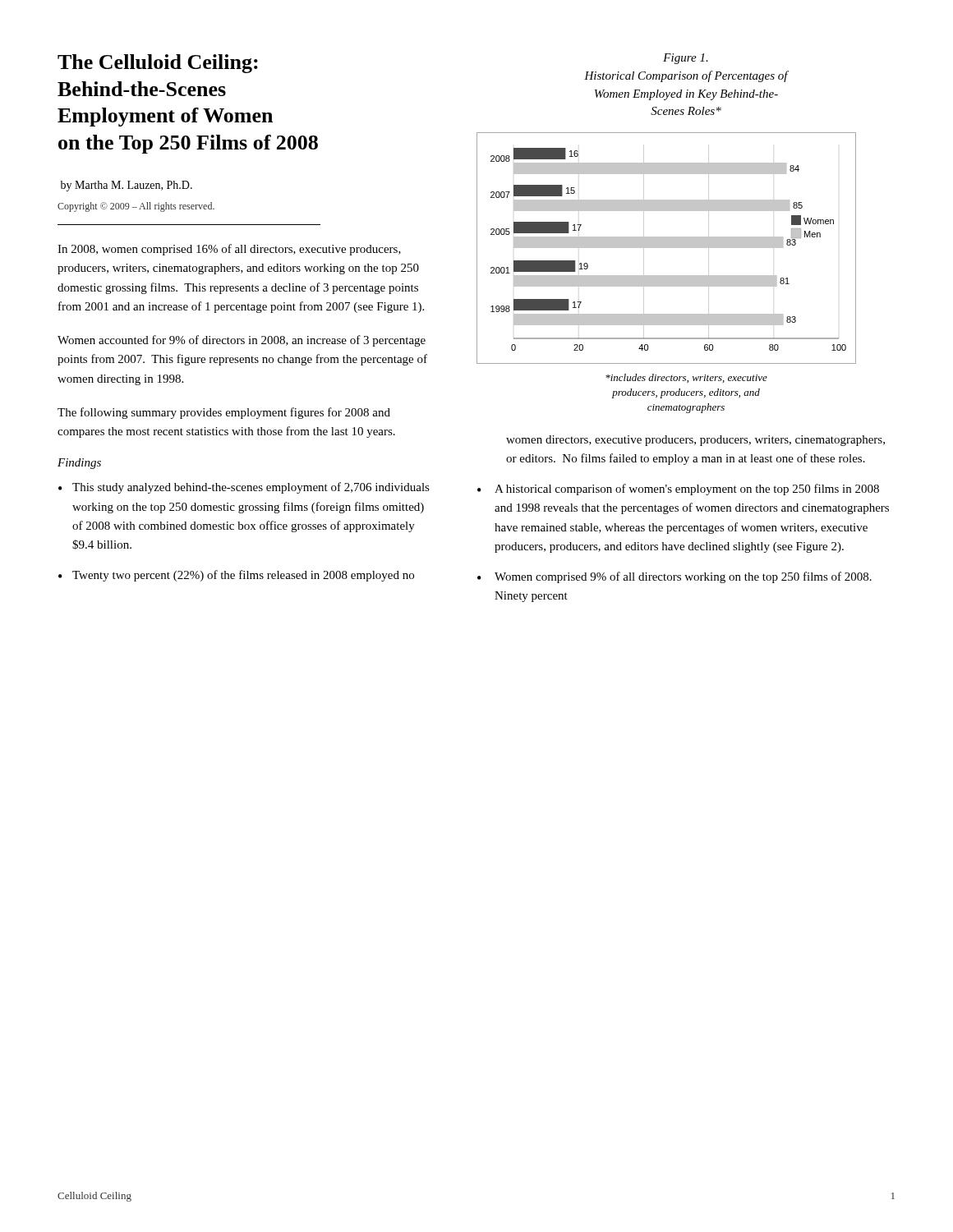Where is the passage that starts "includes directors, writers, executive producers, producers,"?
This screenshot has width=953, height=1232.
click(x=686, y=392)
